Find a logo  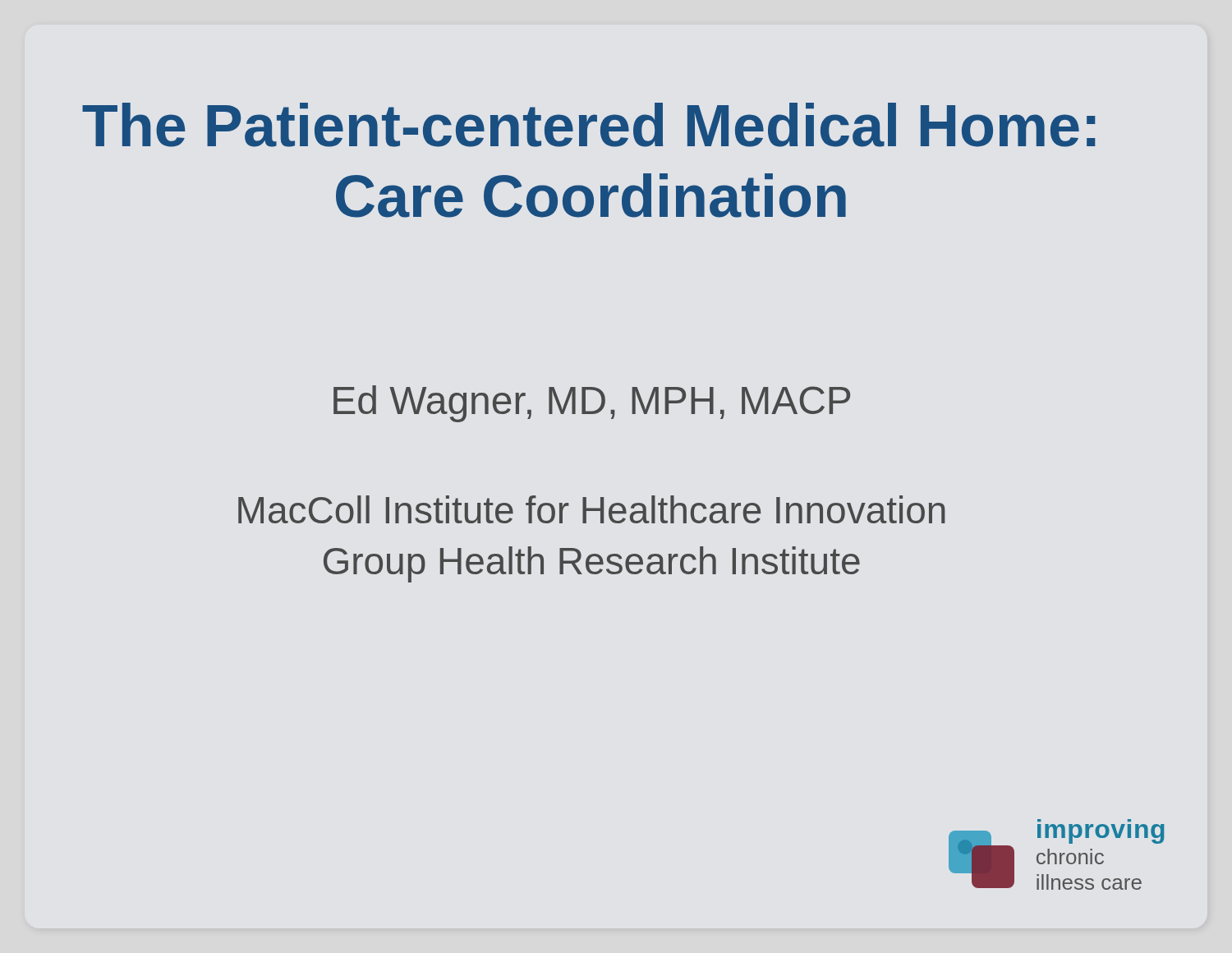pyautogui.click(x=1057, y=855)
